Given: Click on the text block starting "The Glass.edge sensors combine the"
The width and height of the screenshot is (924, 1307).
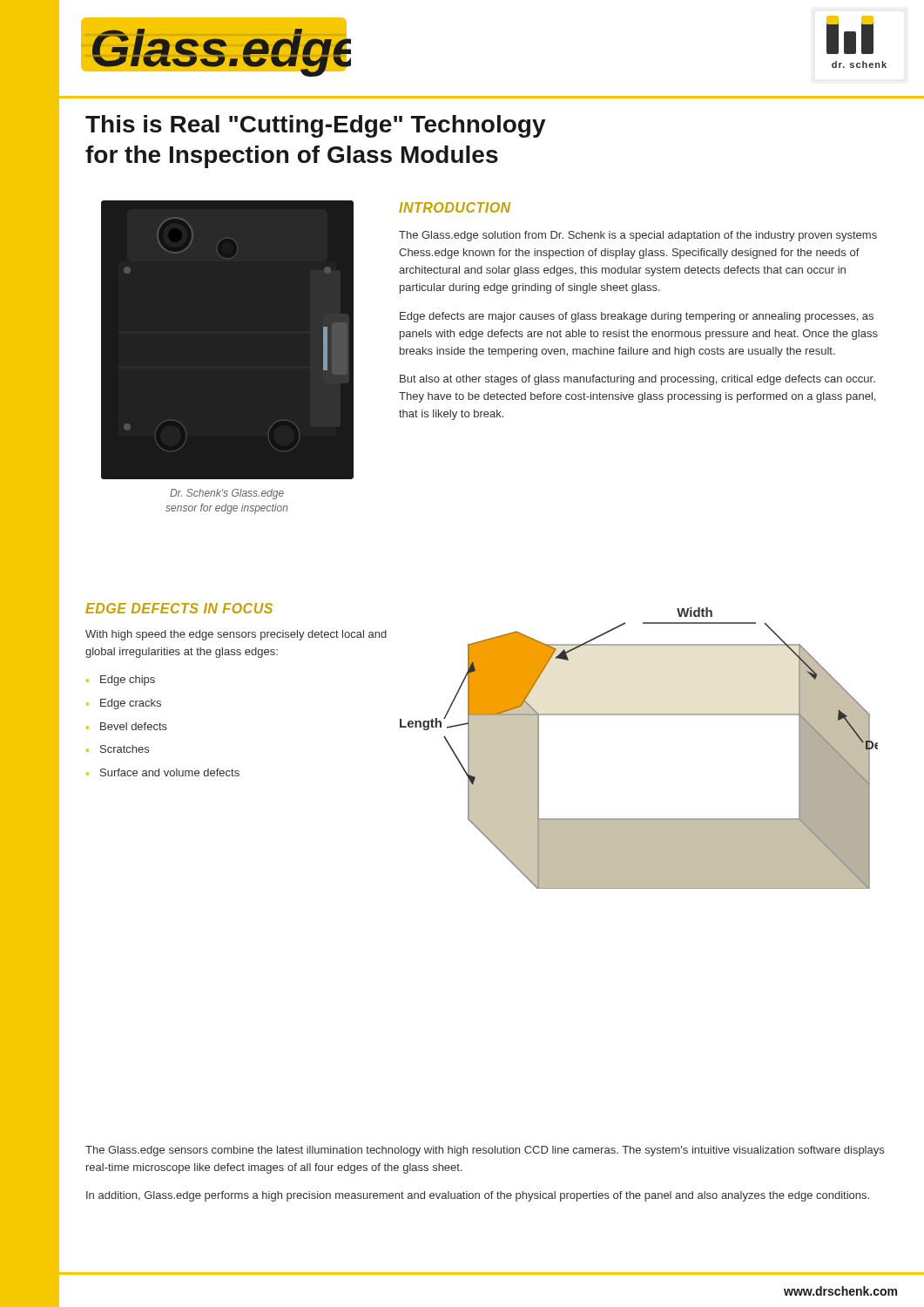Looking at the screenshot, I should pyautogui.click(x=486, y=1159).
